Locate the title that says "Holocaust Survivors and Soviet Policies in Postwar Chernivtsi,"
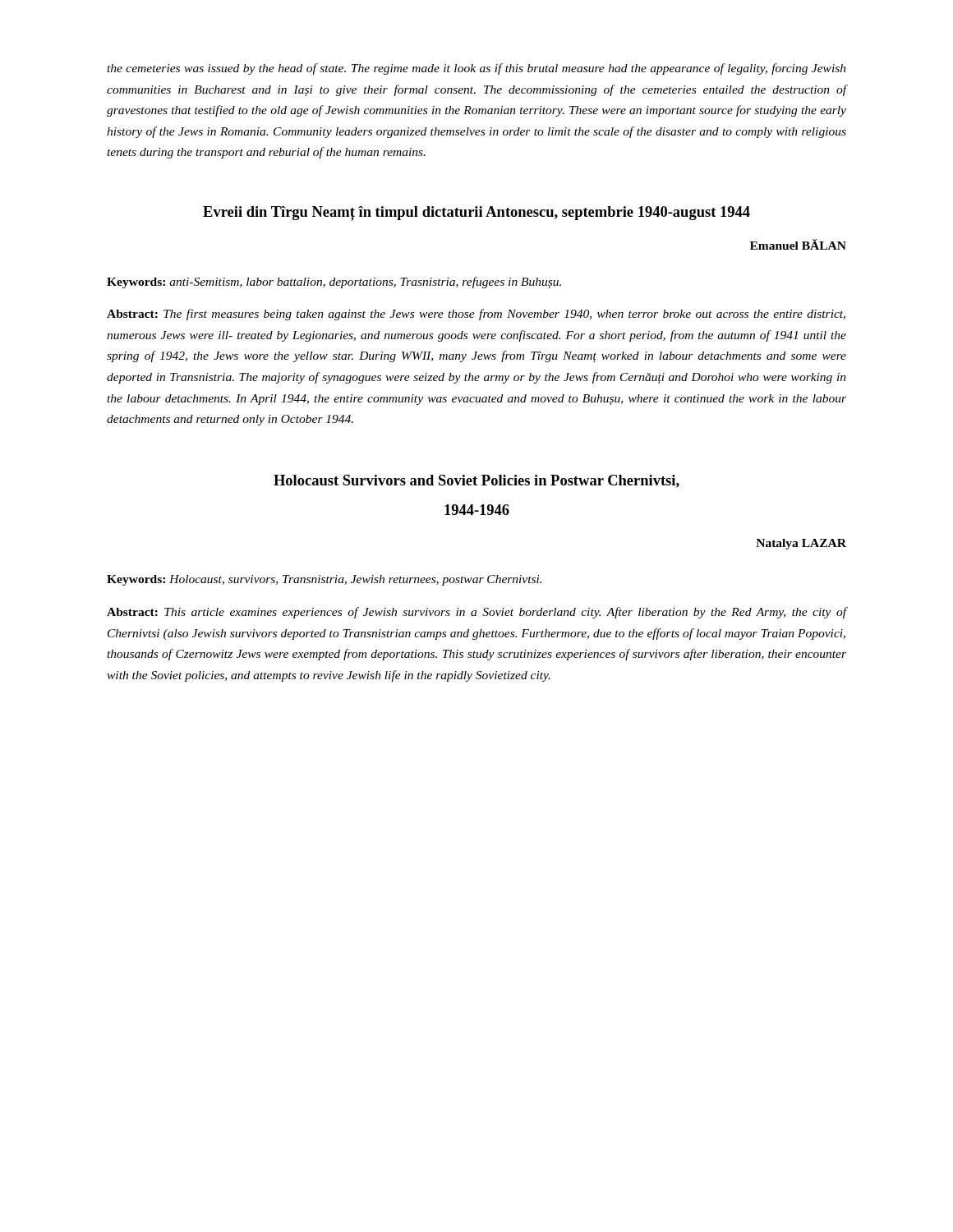 (476, 480)
